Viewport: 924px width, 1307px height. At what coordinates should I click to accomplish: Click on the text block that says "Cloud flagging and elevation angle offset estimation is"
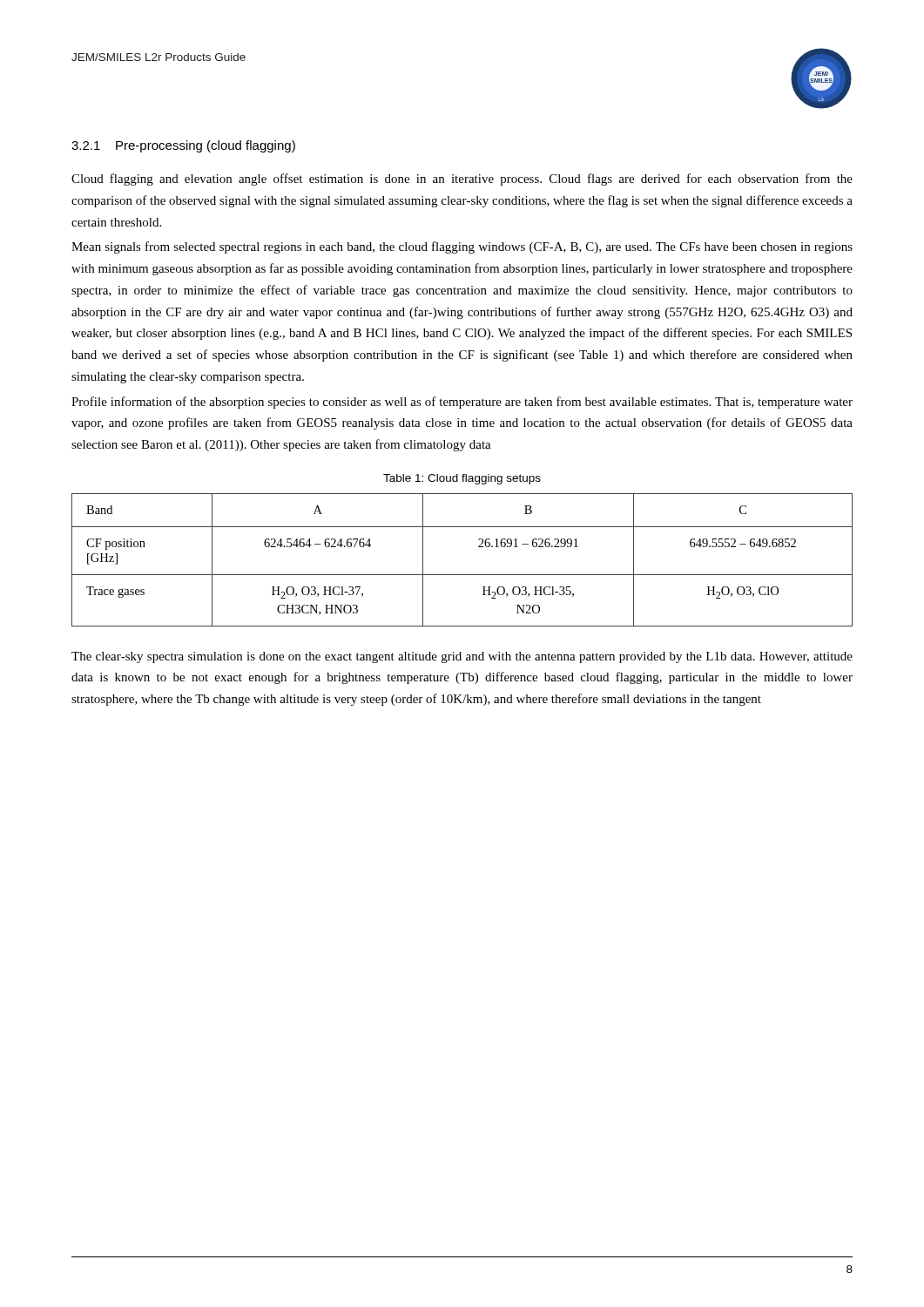[462, 200]
